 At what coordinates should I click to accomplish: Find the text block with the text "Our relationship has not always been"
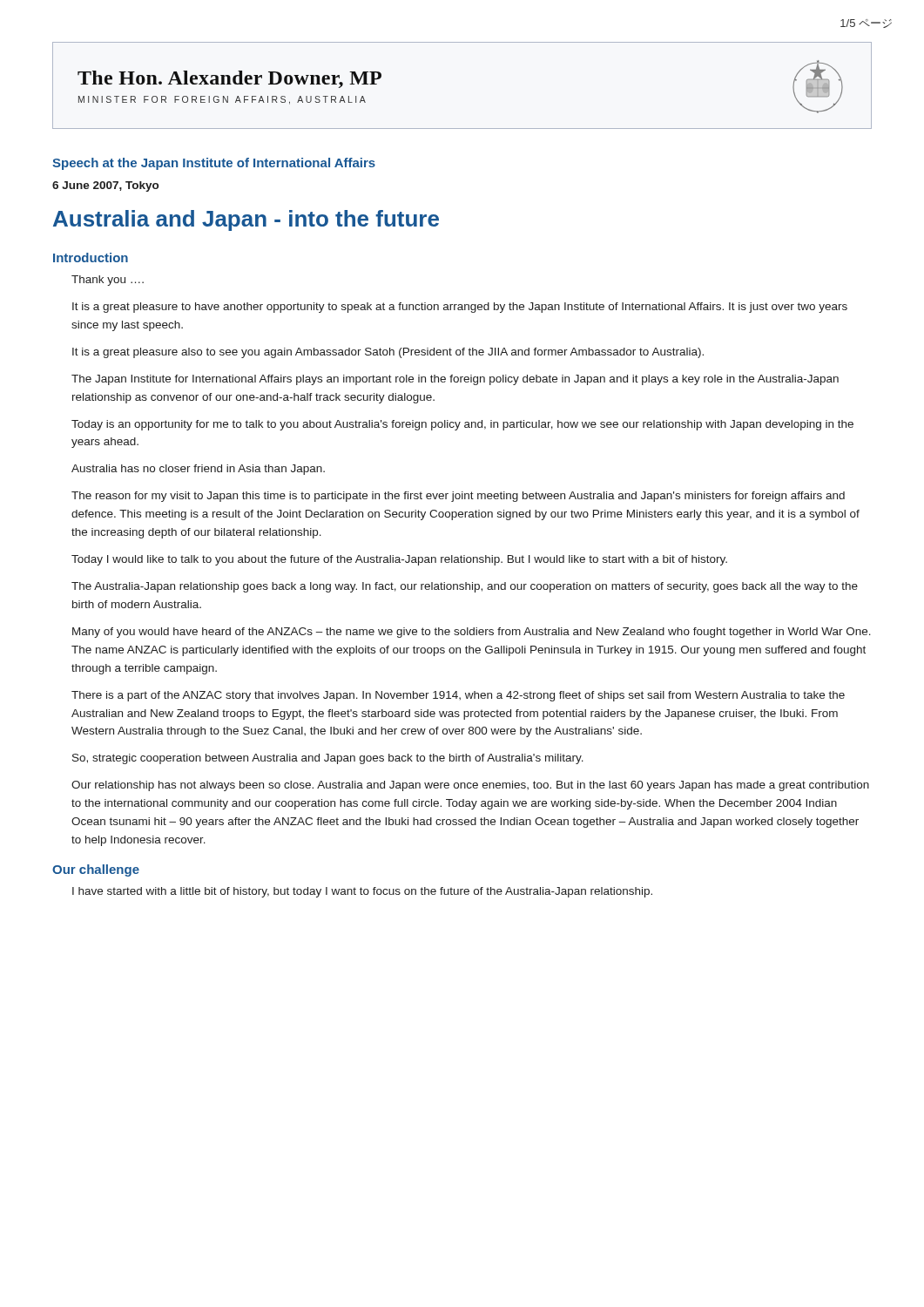(470, 812)
